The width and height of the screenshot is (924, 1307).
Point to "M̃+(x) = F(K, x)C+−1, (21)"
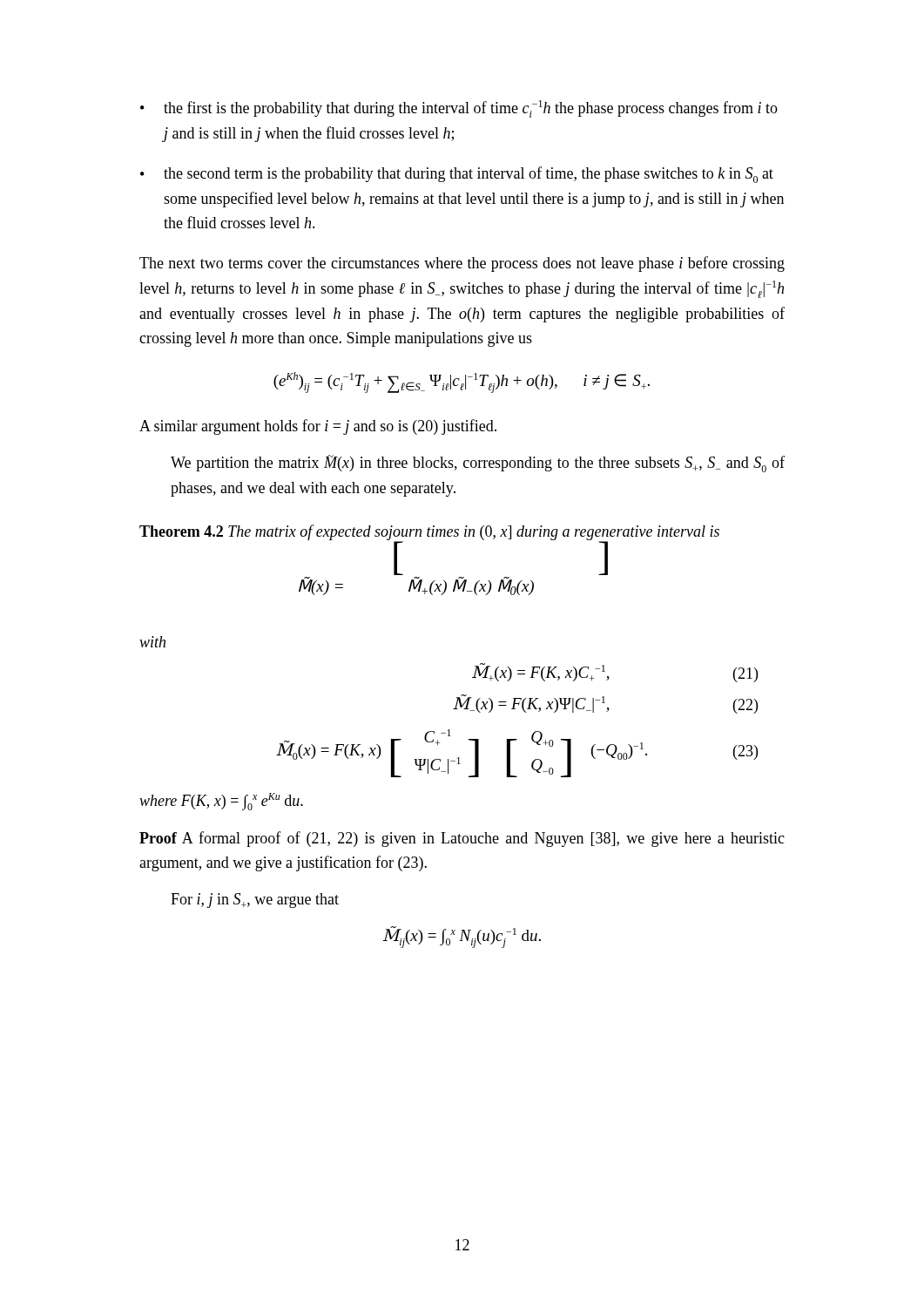(x=536, y=674)
